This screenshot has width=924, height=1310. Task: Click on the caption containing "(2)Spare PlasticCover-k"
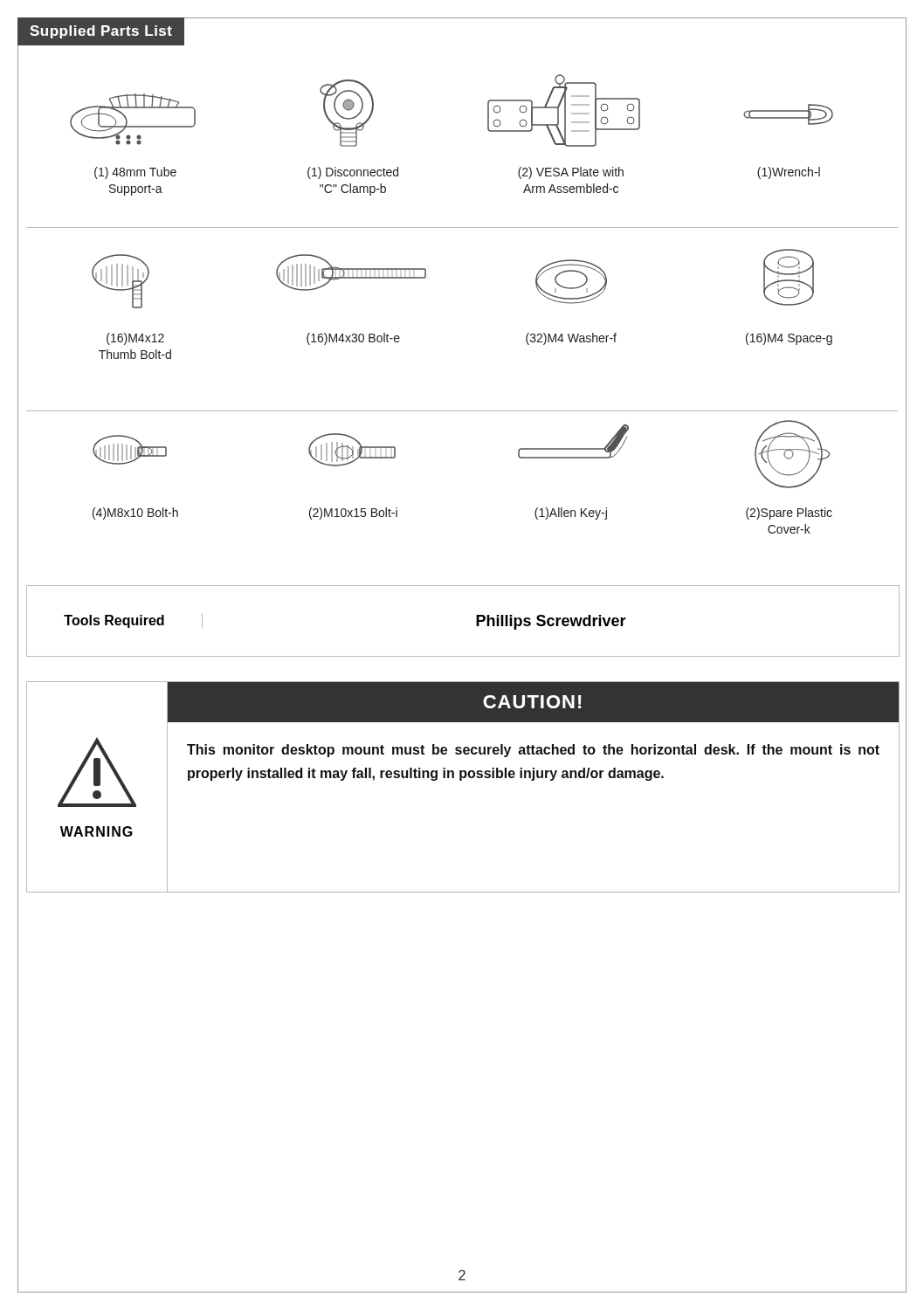(x=789, y=521)
